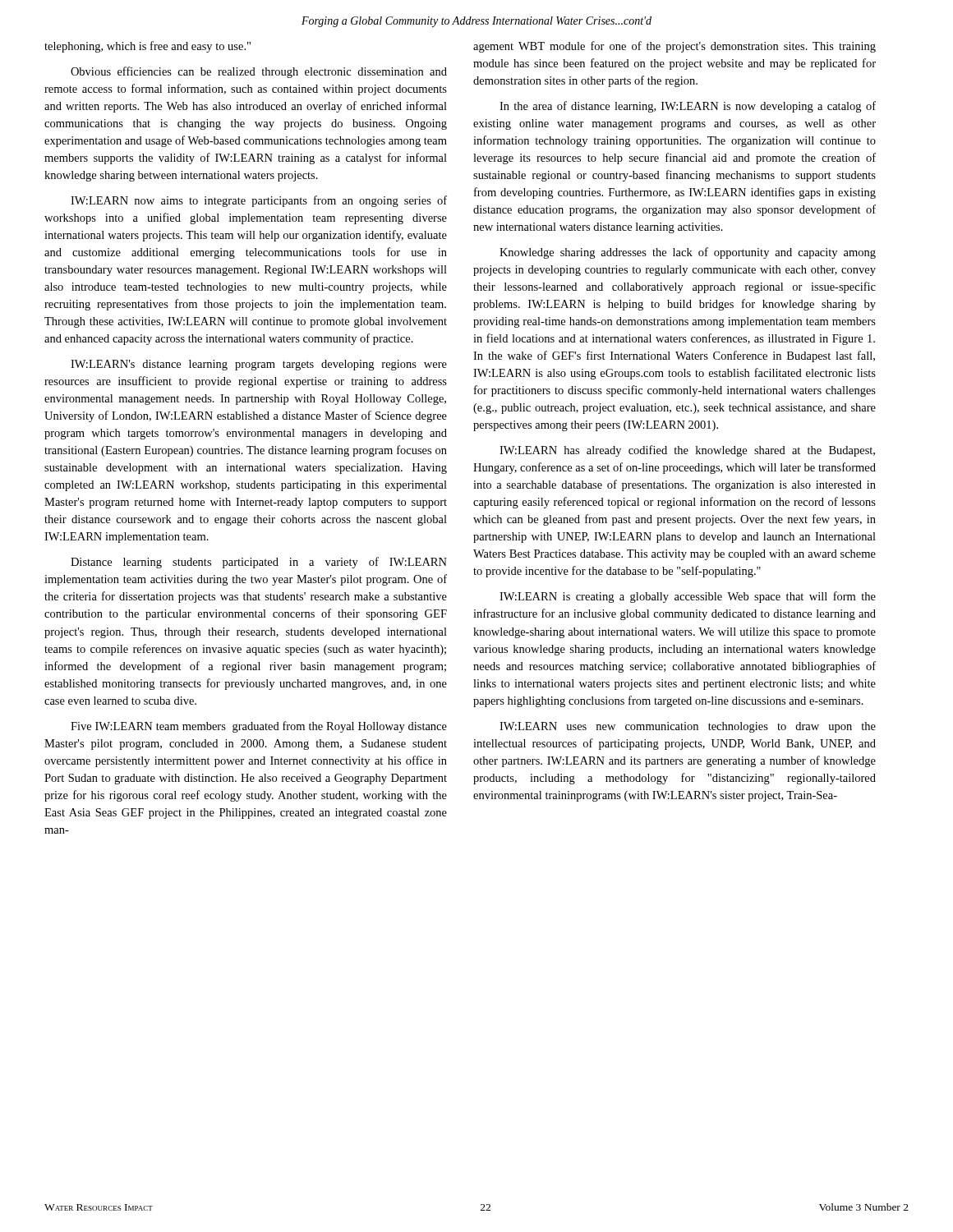Select the passage starting "agement WBT module for one of"

(x=675, y=63)
